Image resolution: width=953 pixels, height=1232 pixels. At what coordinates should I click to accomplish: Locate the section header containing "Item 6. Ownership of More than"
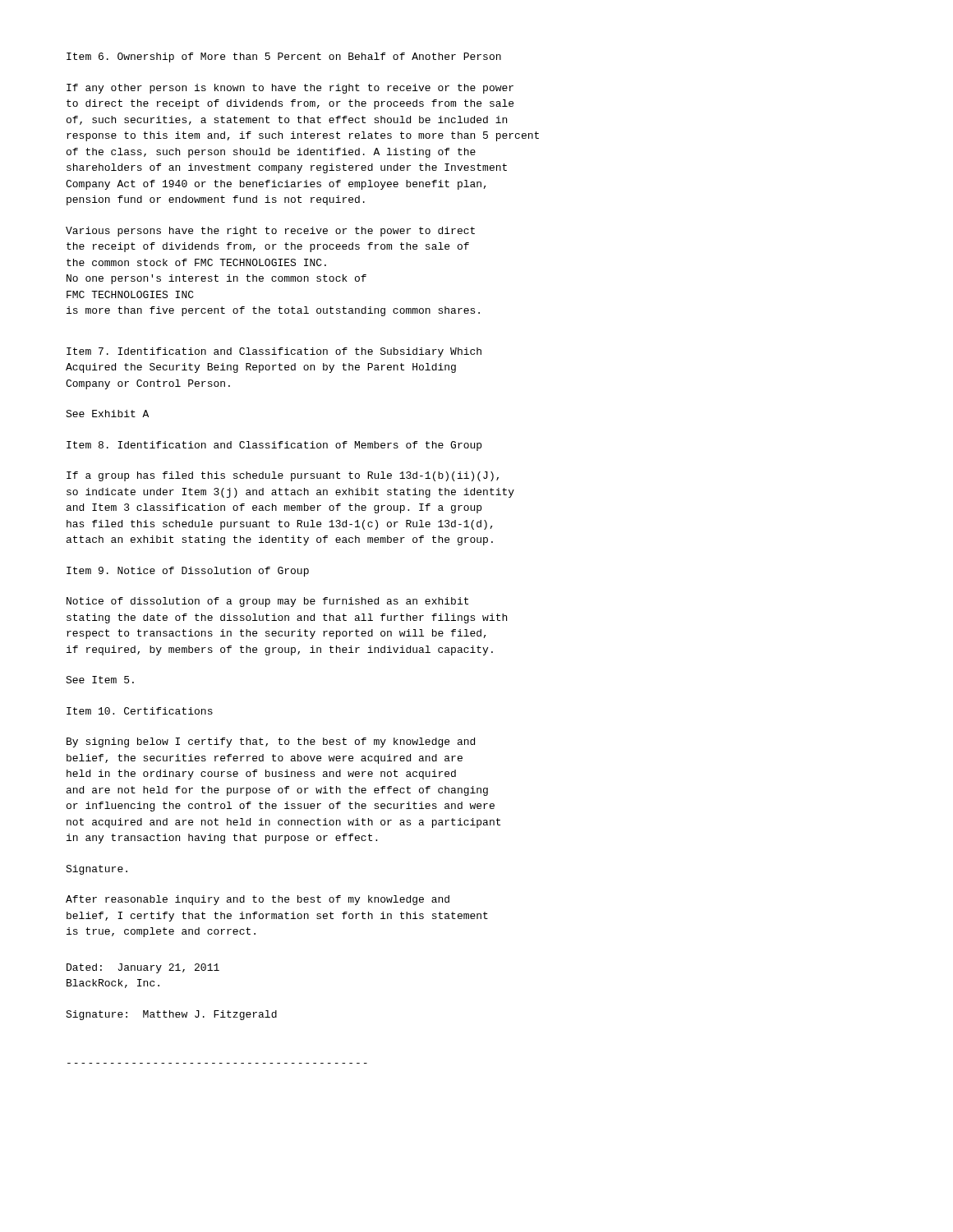(x=284, y=57)
